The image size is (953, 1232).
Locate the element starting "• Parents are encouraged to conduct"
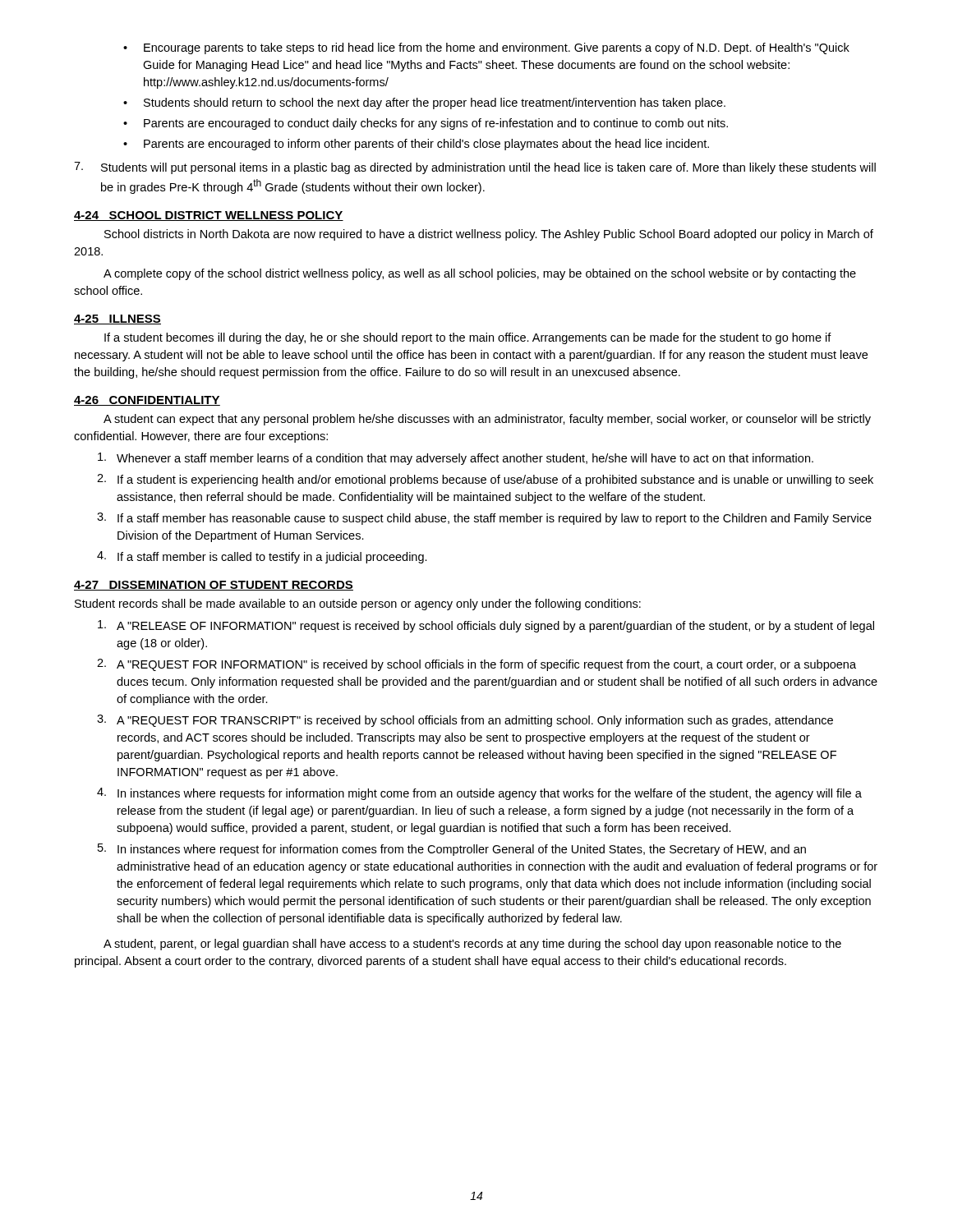(501, 124)
